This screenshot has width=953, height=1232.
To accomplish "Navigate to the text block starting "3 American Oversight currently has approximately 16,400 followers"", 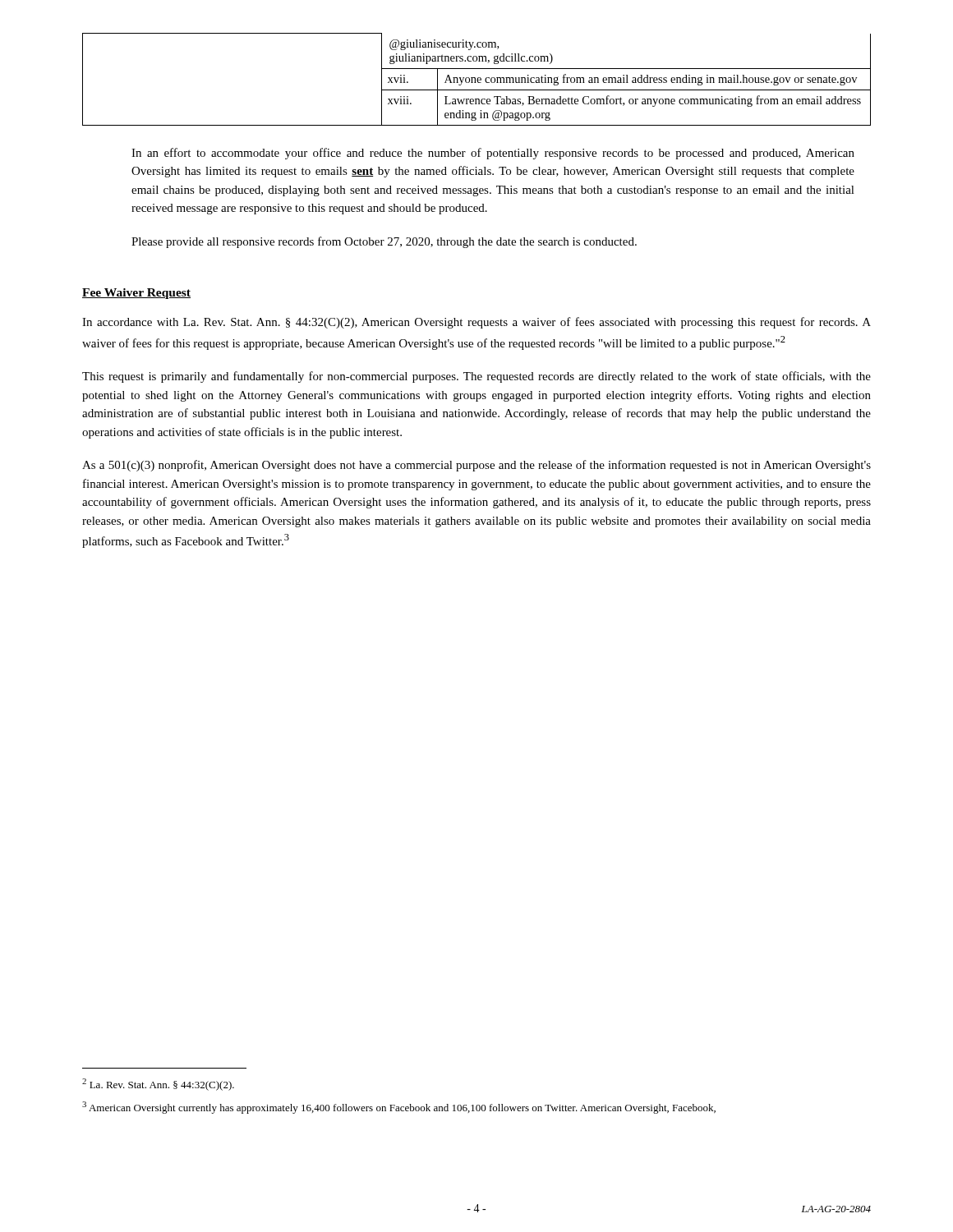I will [399, 1106].
